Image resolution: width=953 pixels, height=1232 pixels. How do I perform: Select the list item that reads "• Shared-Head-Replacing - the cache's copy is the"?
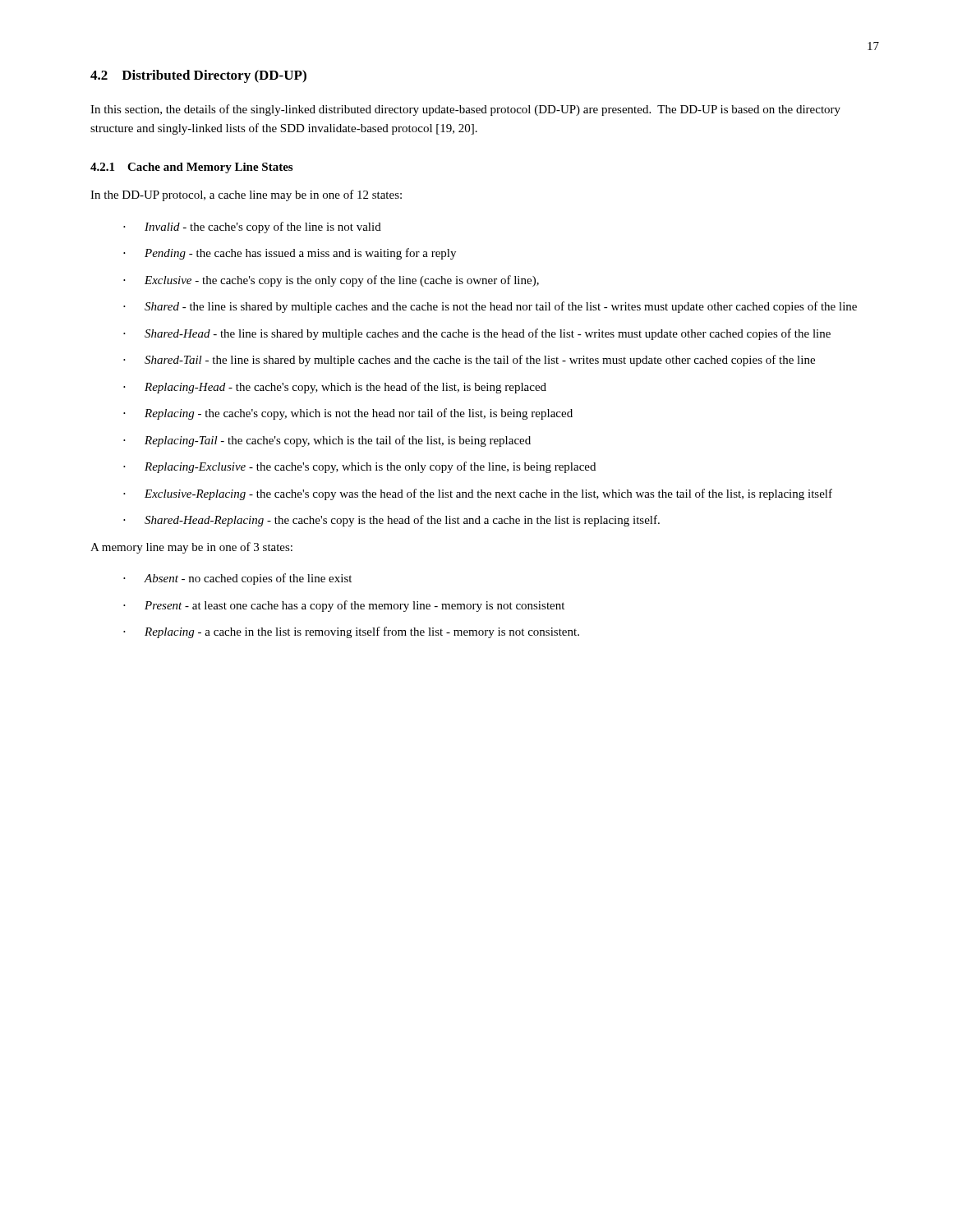coord(493,520)
